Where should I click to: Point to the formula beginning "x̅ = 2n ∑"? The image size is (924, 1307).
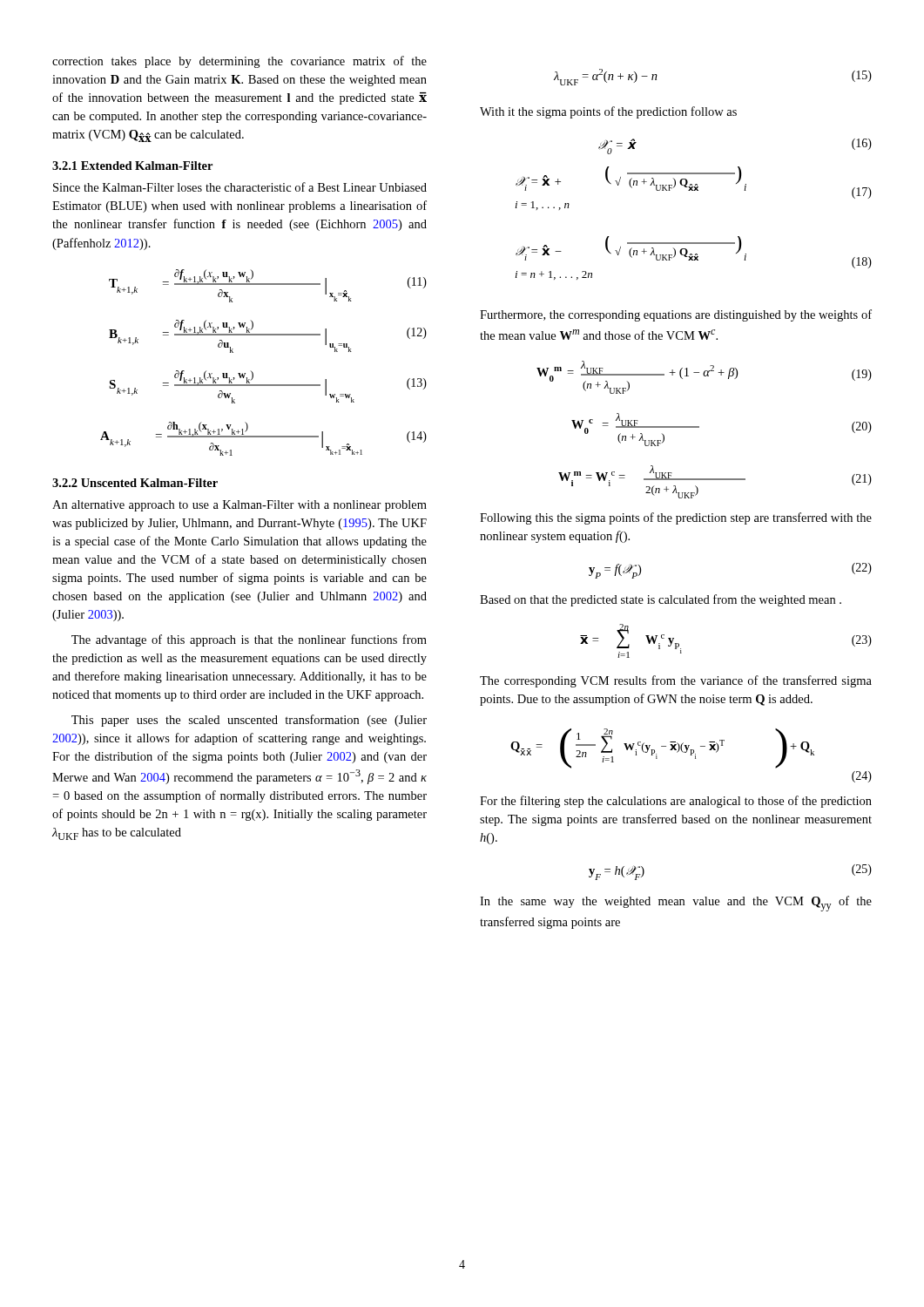point(623,640)
